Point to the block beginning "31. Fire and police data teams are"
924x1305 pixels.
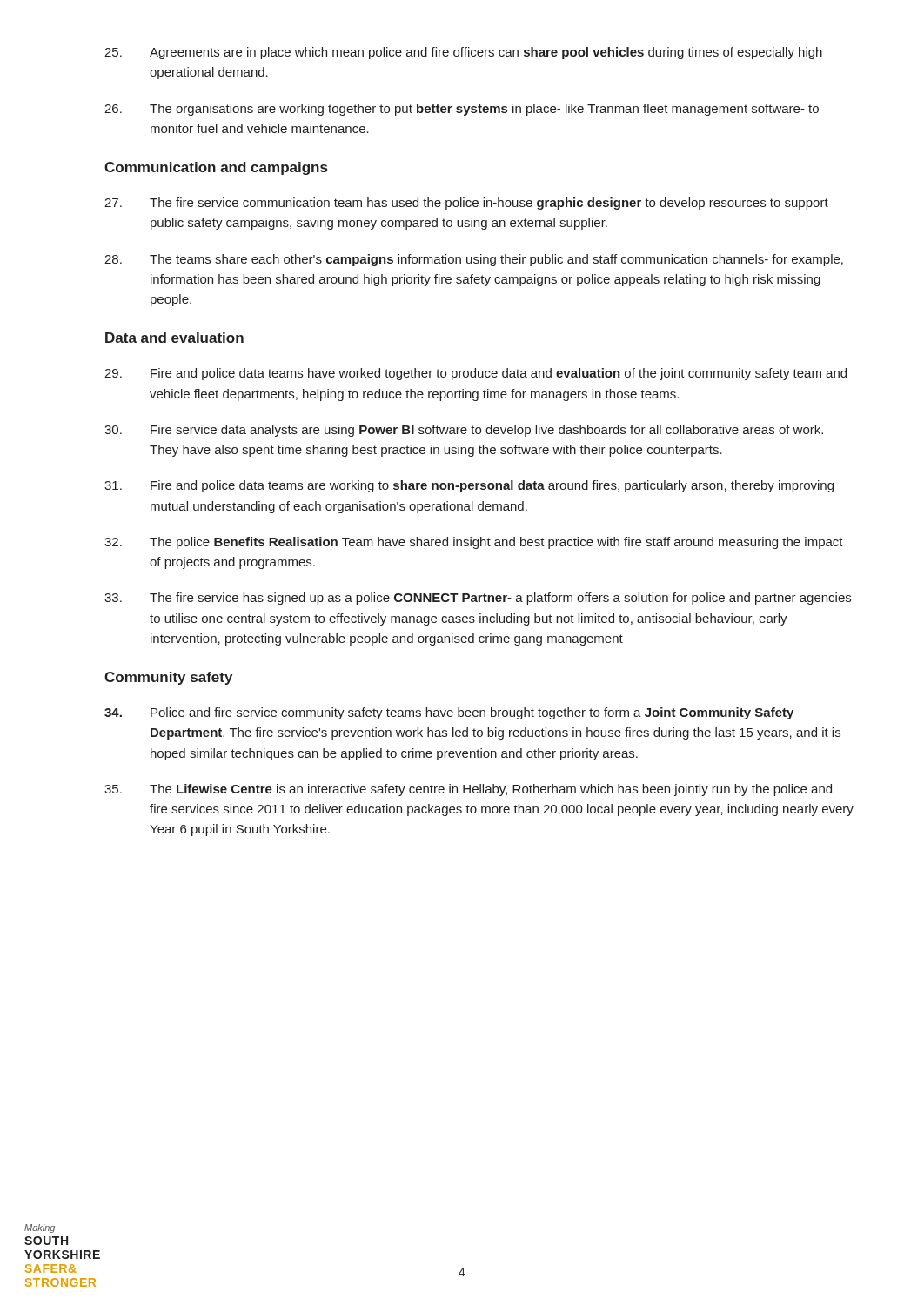(x=479, y=496)
